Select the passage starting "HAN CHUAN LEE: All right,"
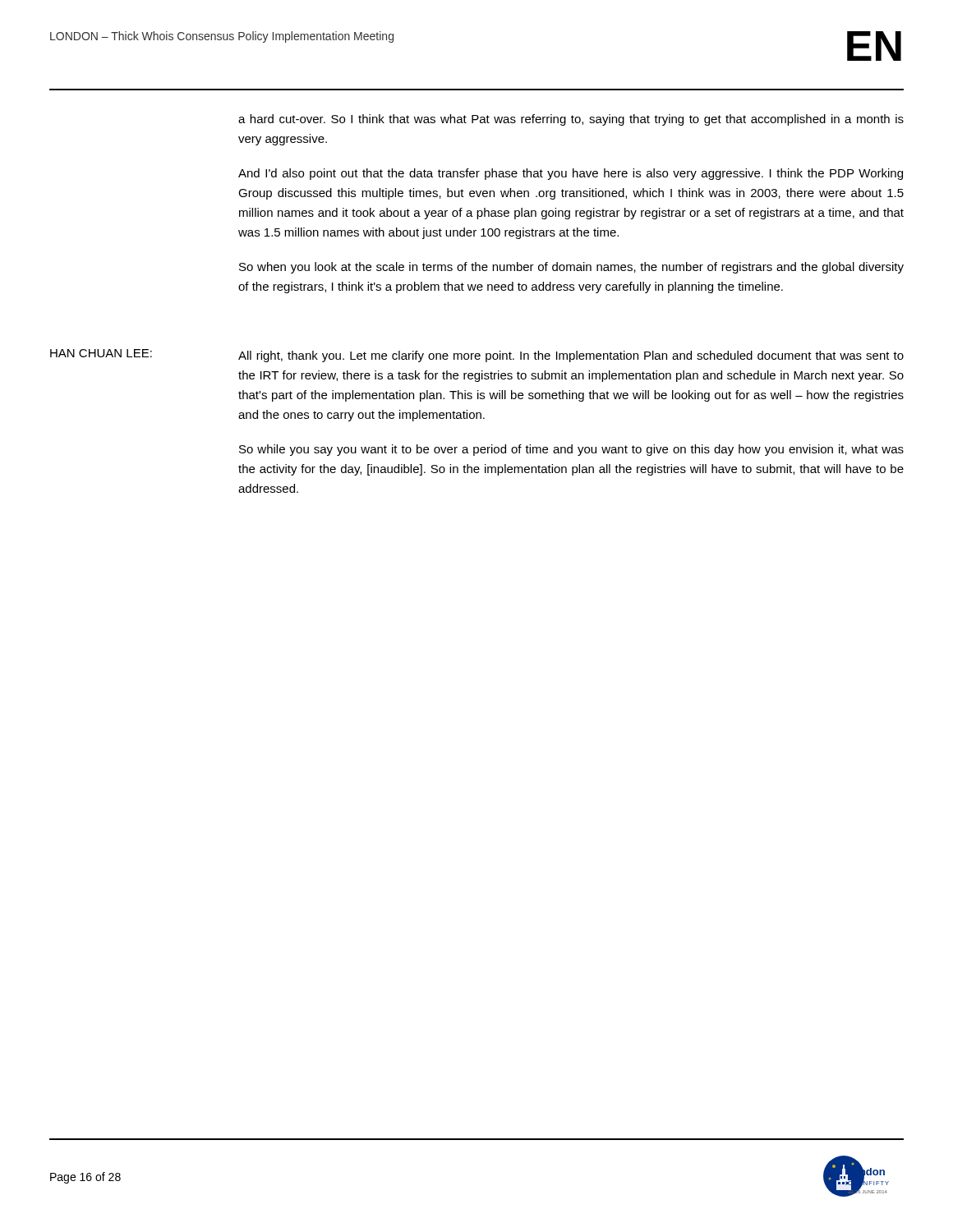This screenshot has height=1232, width=953. [476, 422]
